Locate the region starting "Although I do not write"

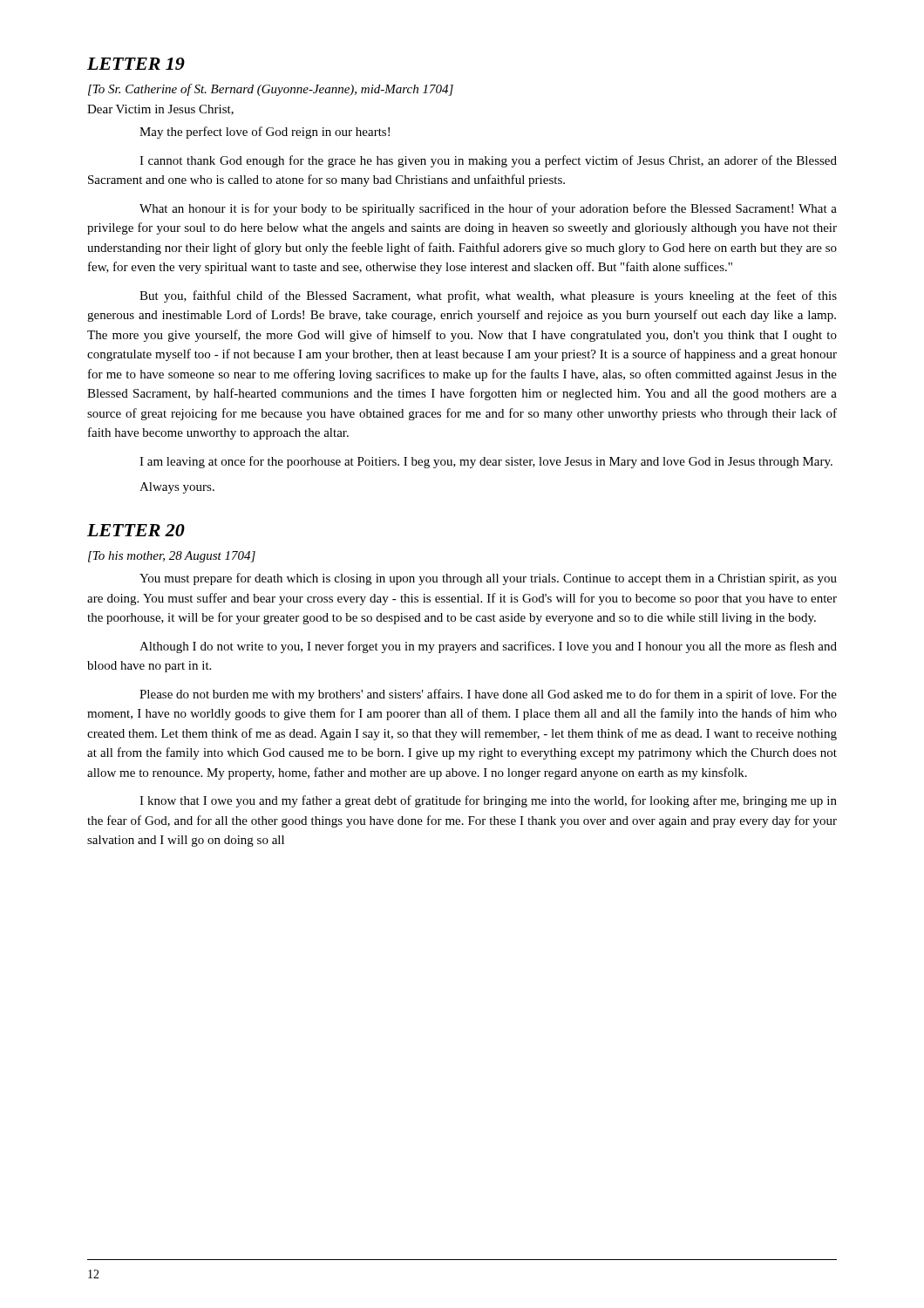[462, 656]
